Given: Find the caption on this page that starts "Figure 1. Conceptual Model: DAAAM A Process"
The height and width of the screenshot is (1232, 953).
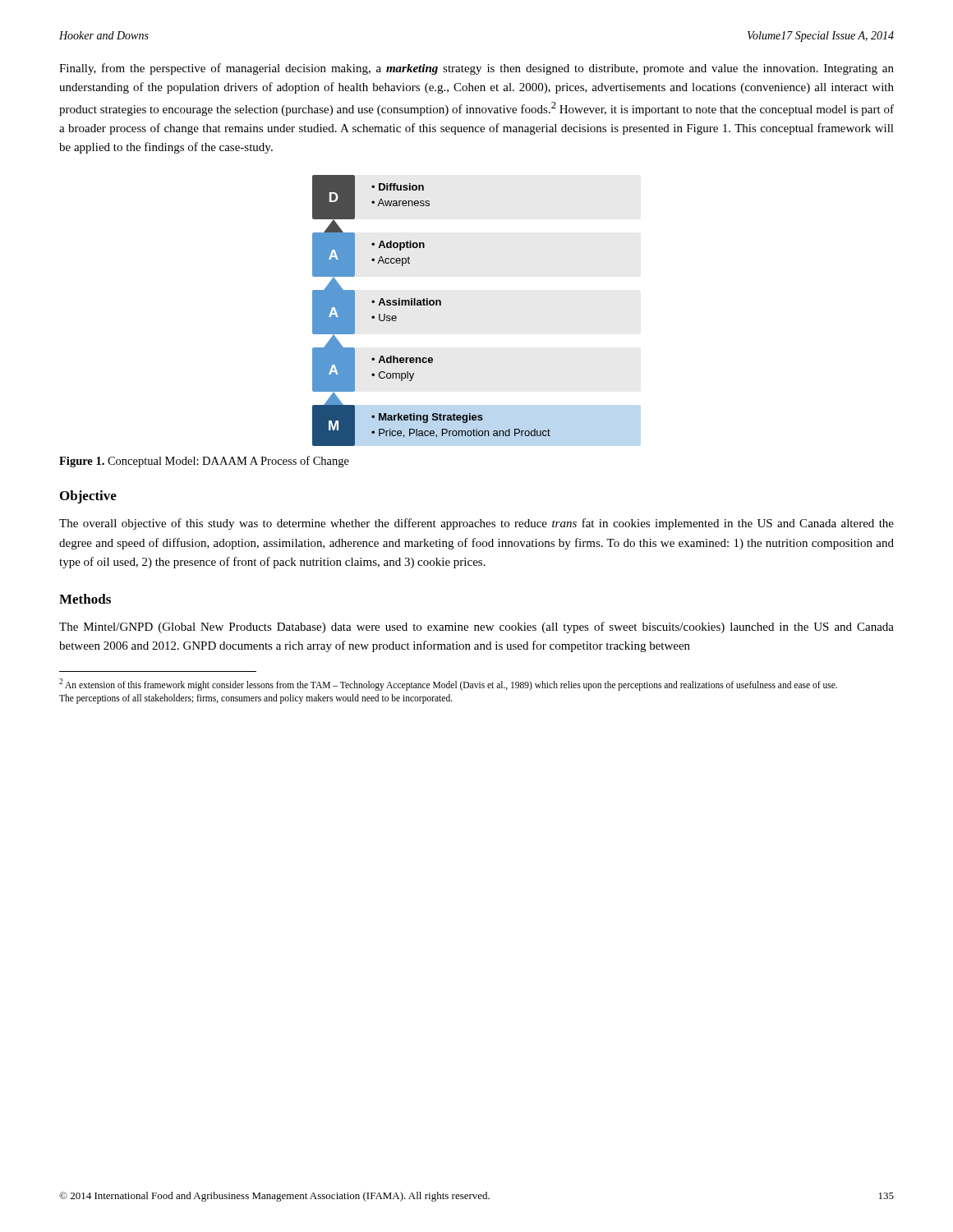Looking at the screenshot, I should click(204, 461).
